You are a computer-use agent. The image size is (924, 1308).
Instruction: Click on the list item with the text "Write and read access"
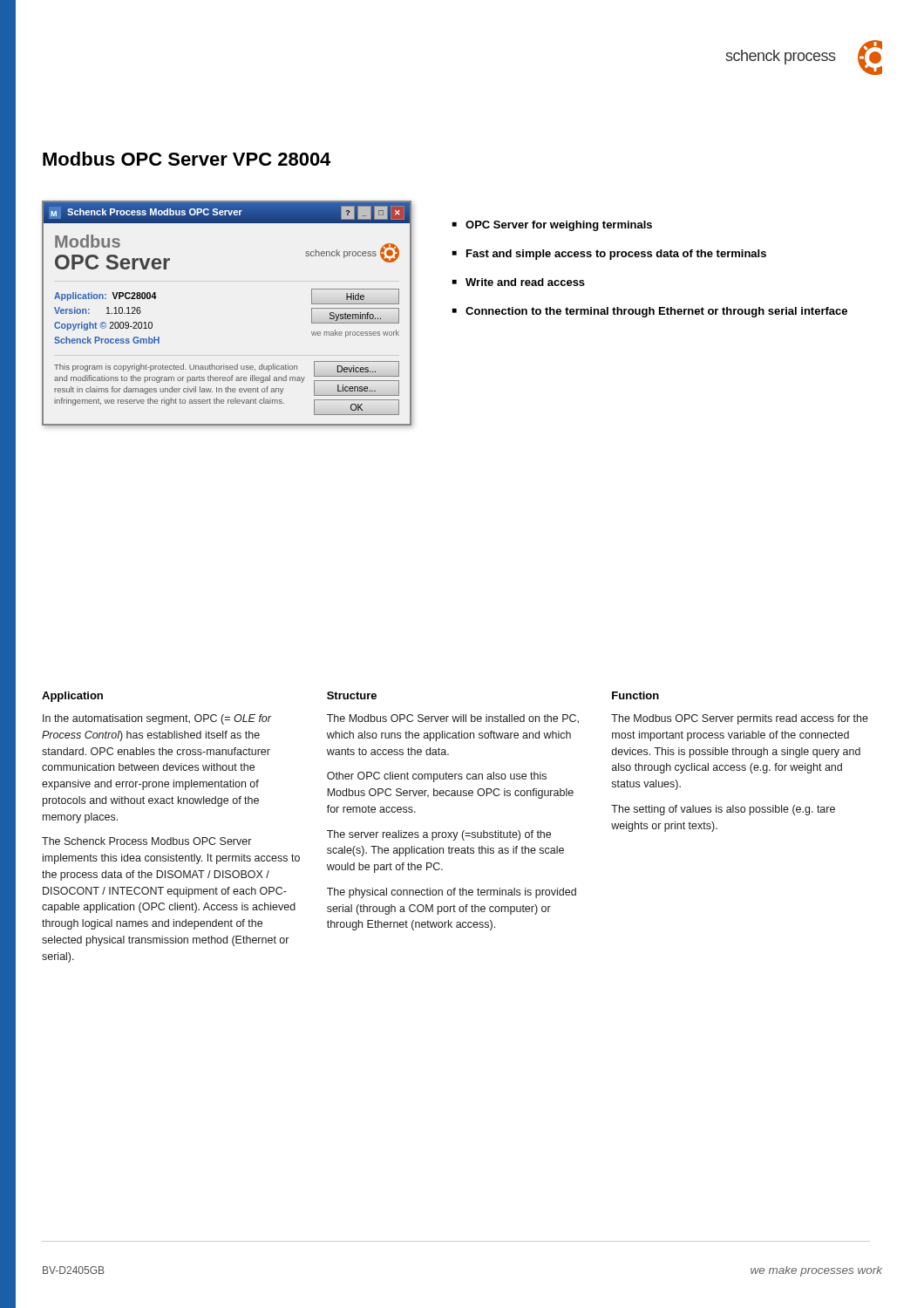[525, 282]
